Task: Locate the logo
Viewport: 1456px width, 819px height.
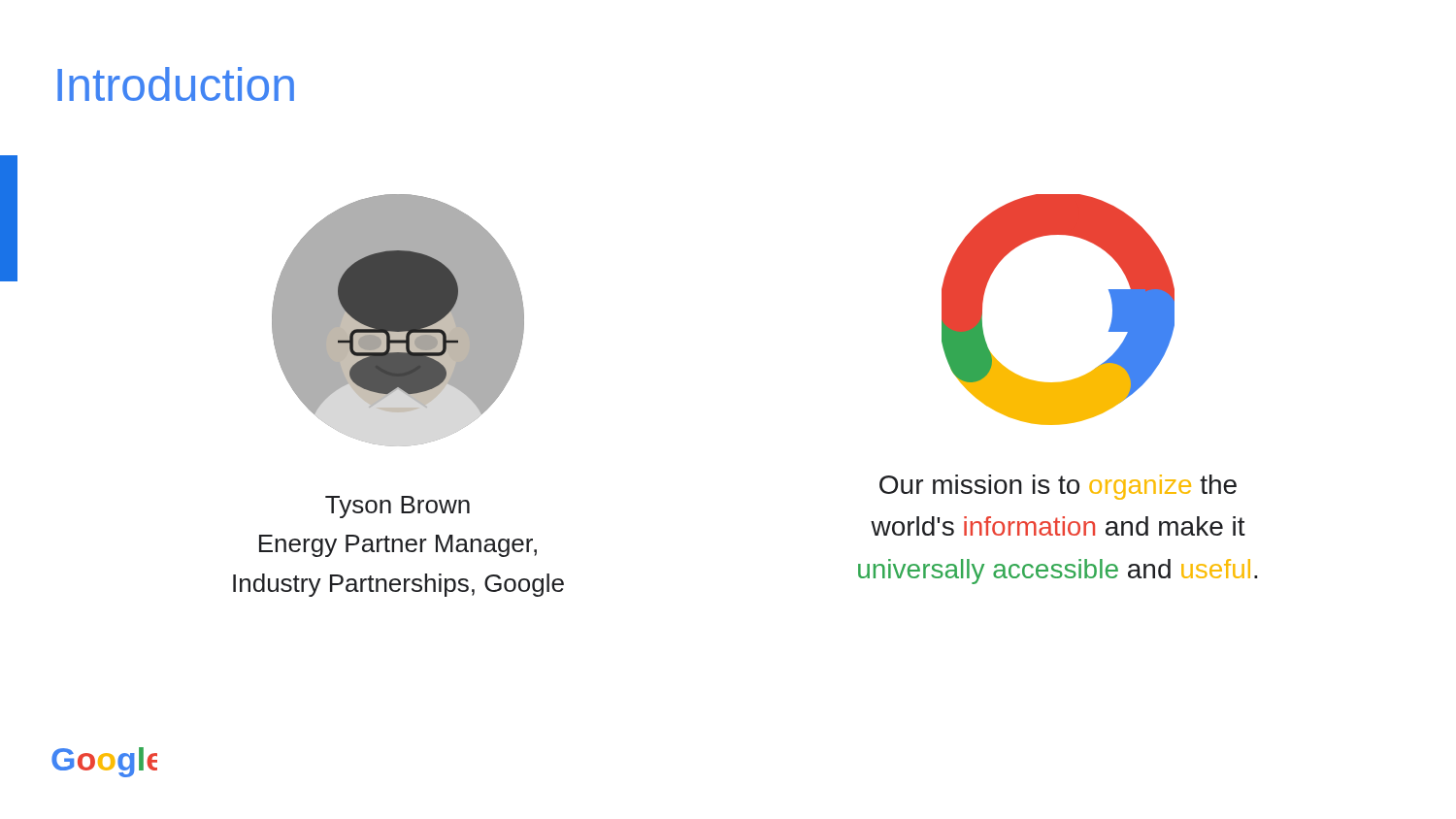Action: [1058, 311]
